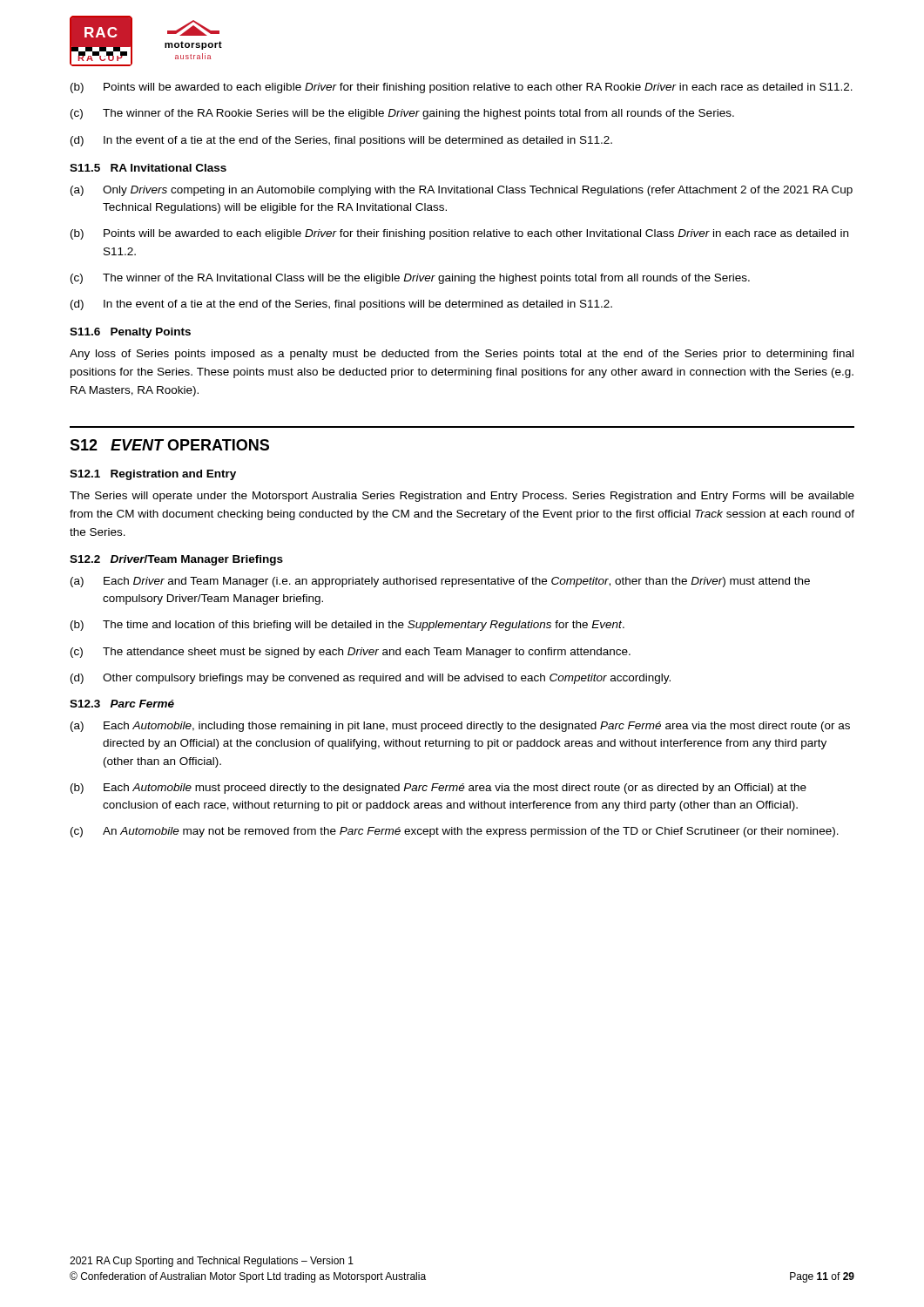924x1307 pixels.
Task: Where is the passage that starts "The Series will operate"?
Action: 462,514
